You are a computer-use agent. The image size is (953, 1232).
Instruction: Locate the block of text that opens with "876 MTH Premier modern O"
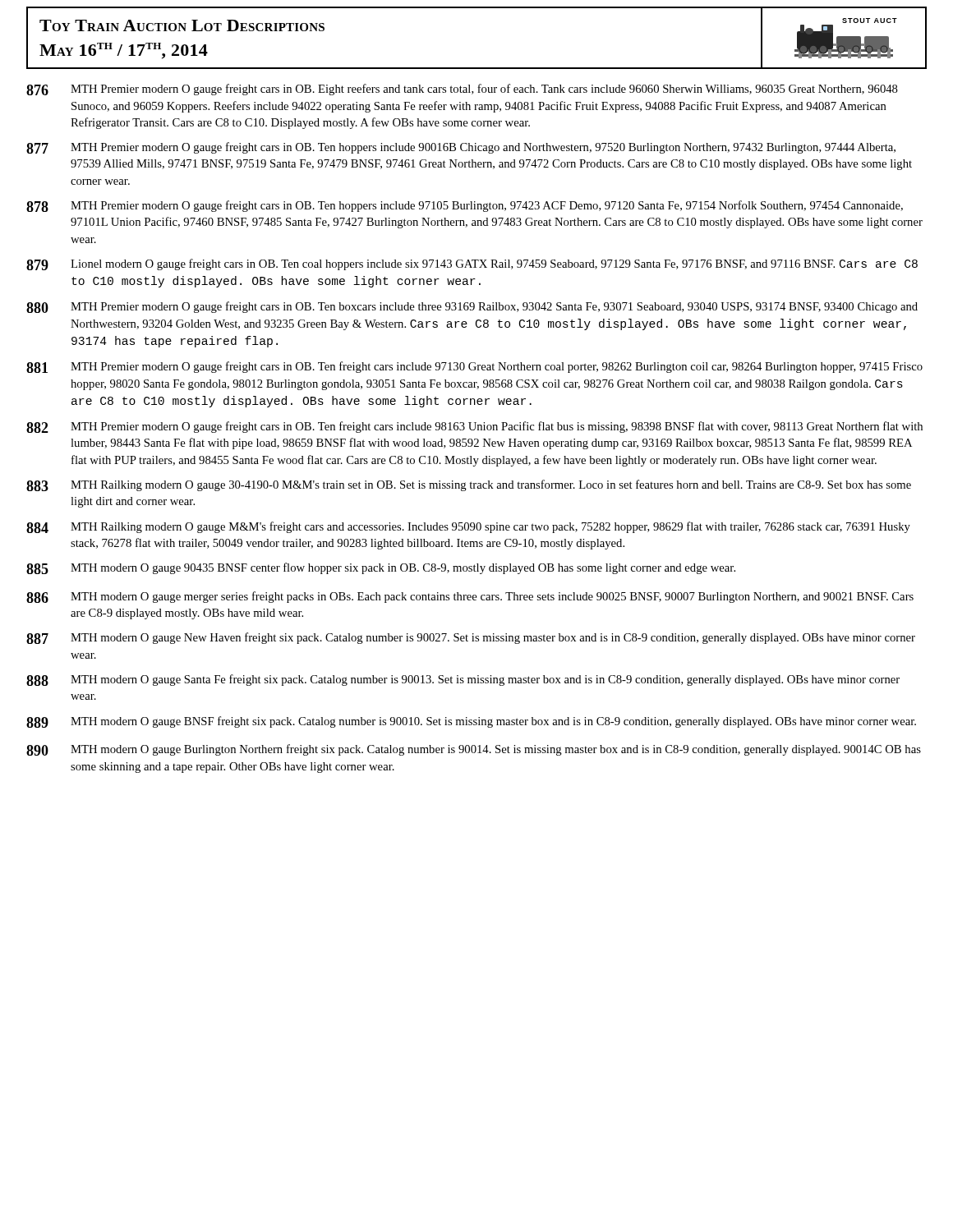click(x=476, y=106)
